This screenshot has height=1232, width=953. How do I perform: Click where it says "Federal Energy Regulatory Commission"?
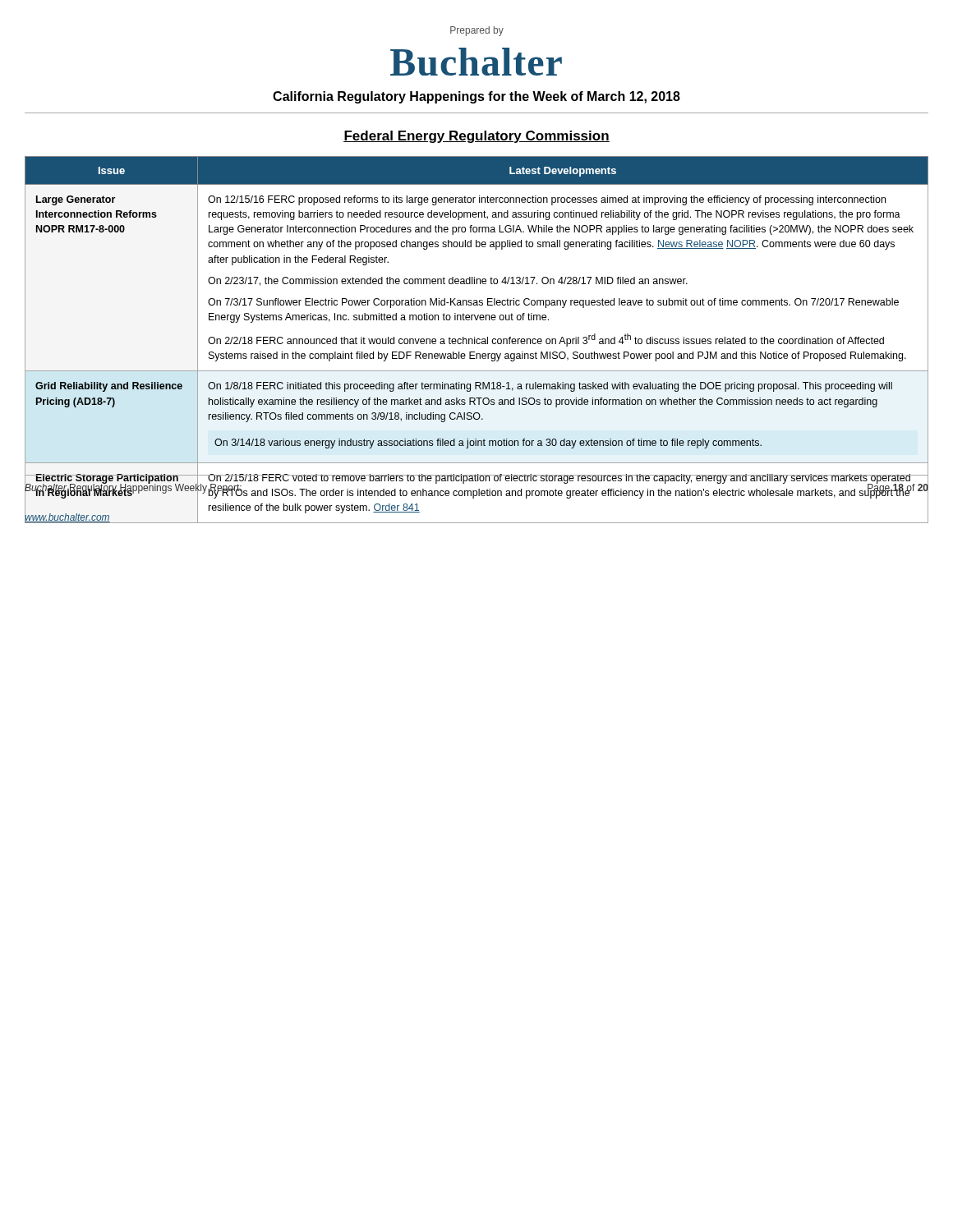(x=476, y=136)
